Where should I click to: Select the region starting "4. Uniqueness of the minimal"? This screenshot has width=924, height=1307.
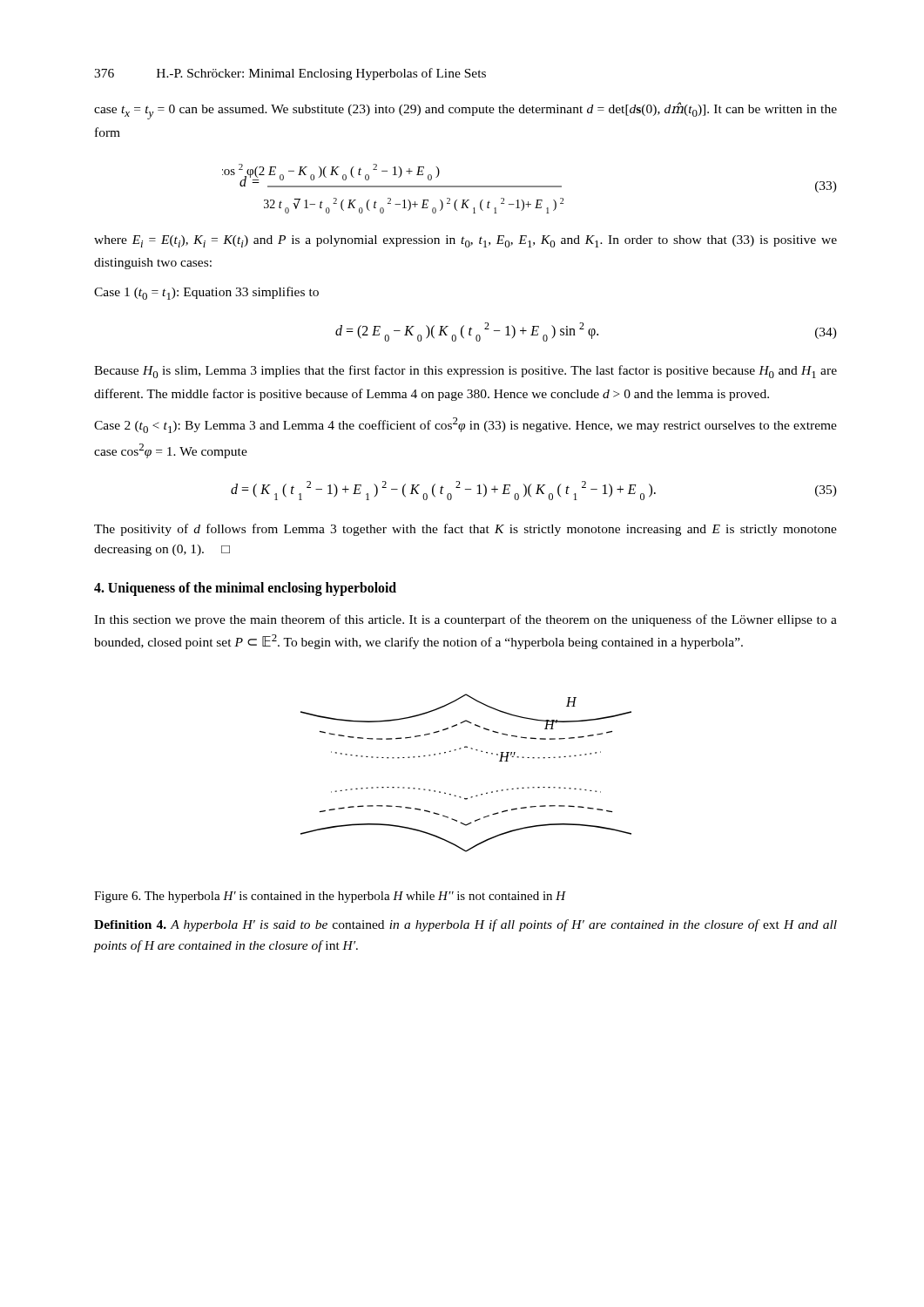click(x=245, y=588)
